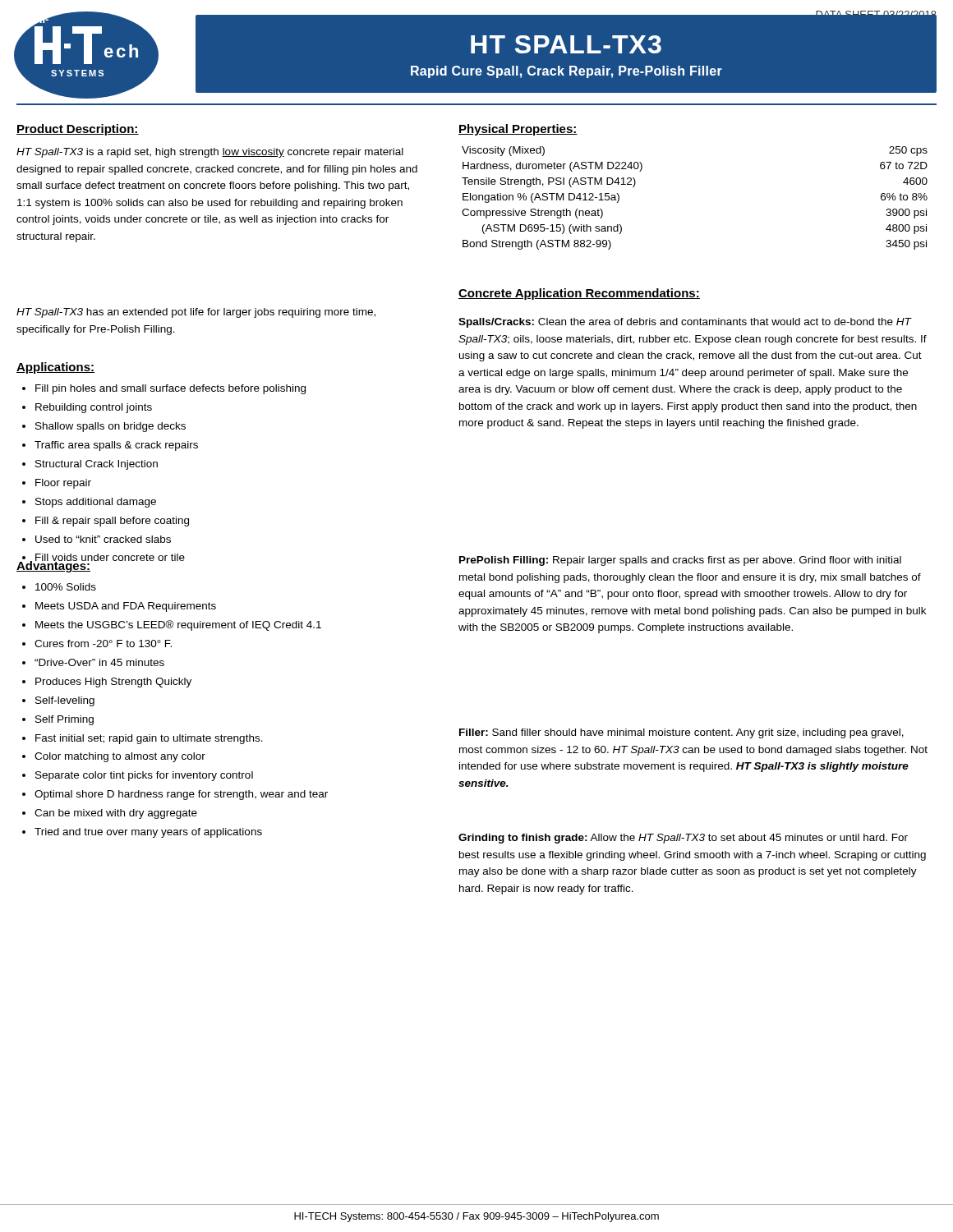This screenshot has width=953, height=1232.
Task: Where is the passage that starts "PrePolish Filling: Repair larger spalls and cracks"?
Action: pos(692,593)
